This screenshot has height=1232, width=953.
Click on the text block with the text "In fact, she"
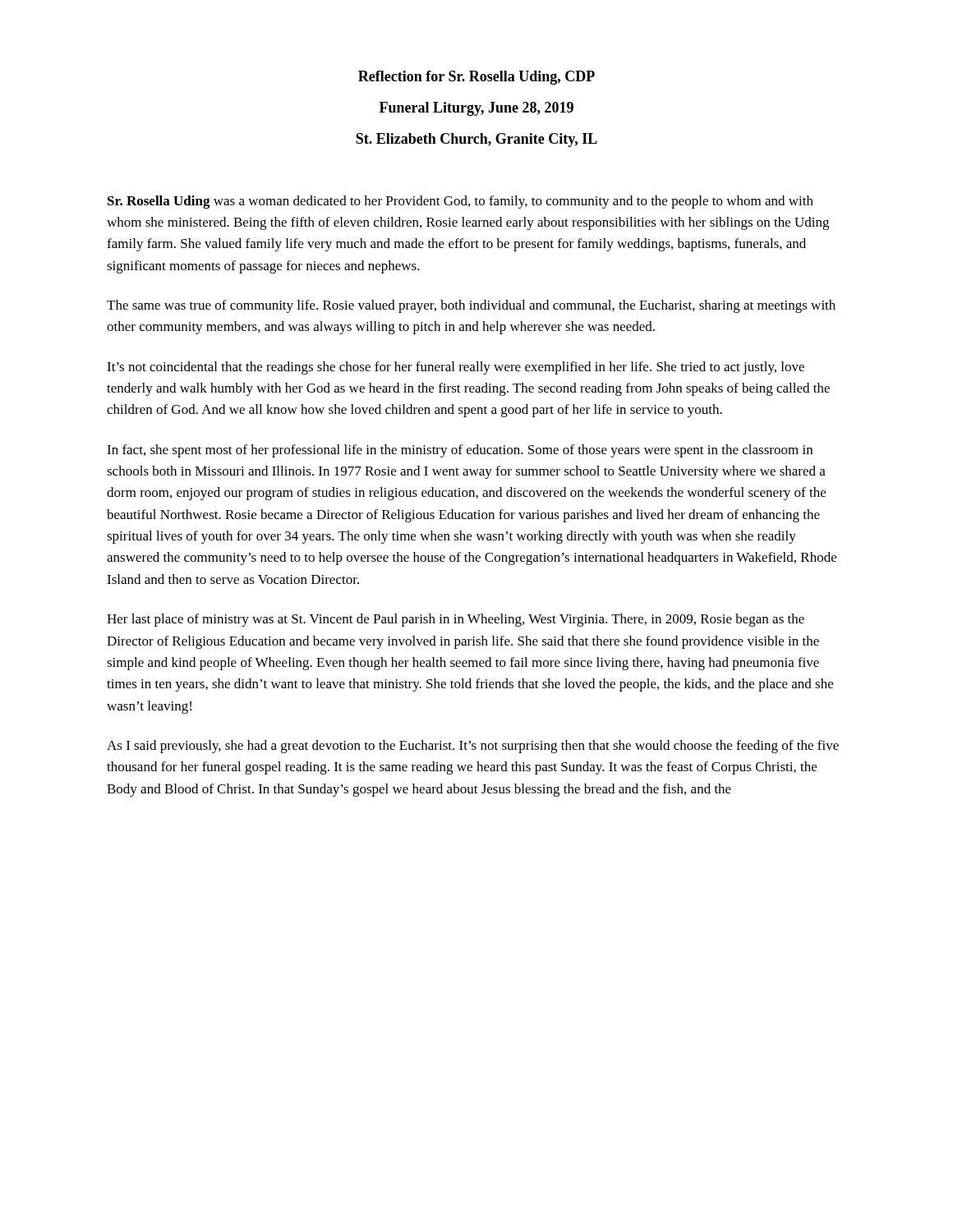point(472,514)
